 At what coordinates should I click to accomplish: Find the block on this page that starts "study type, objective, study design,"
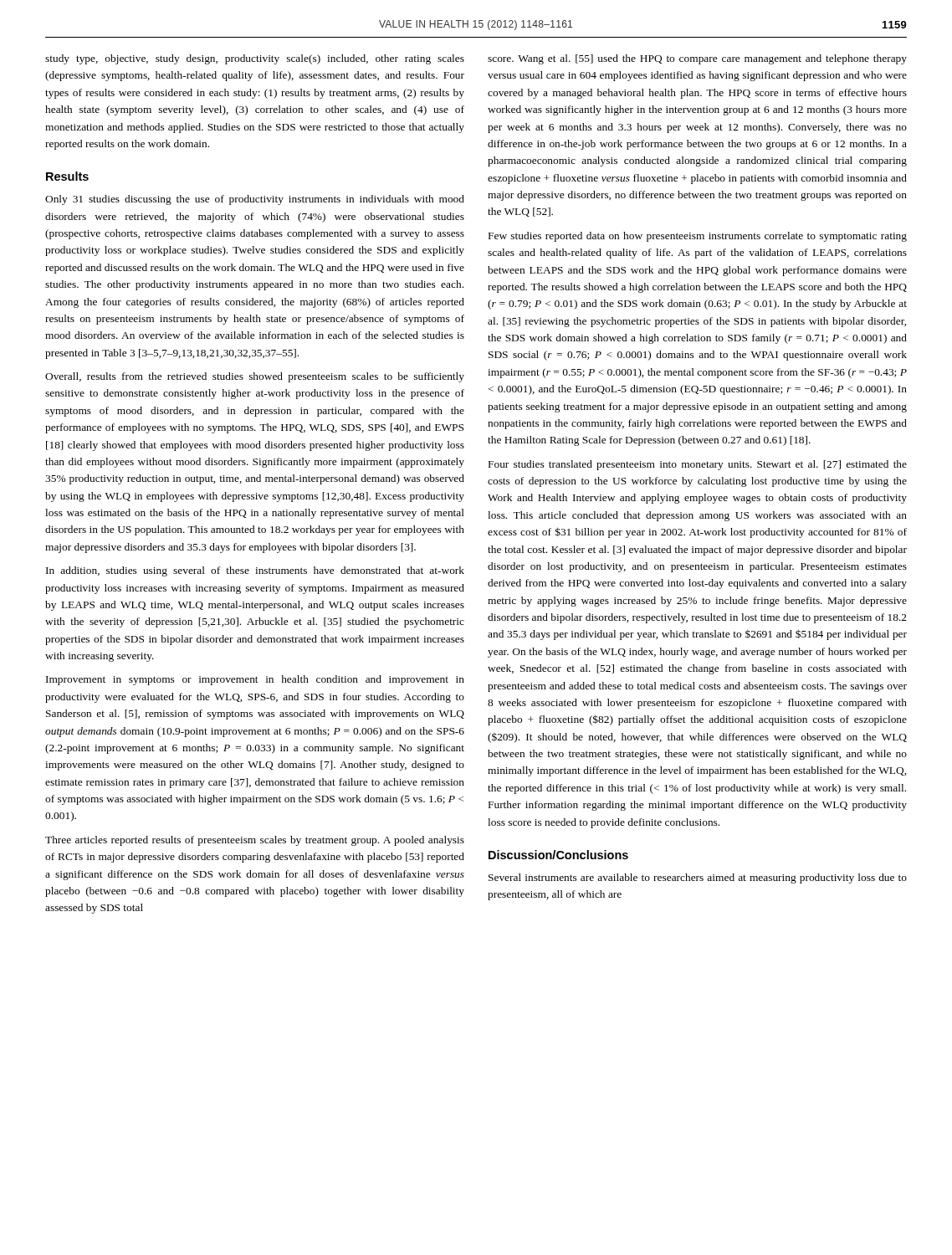click(x=255, y=101)
